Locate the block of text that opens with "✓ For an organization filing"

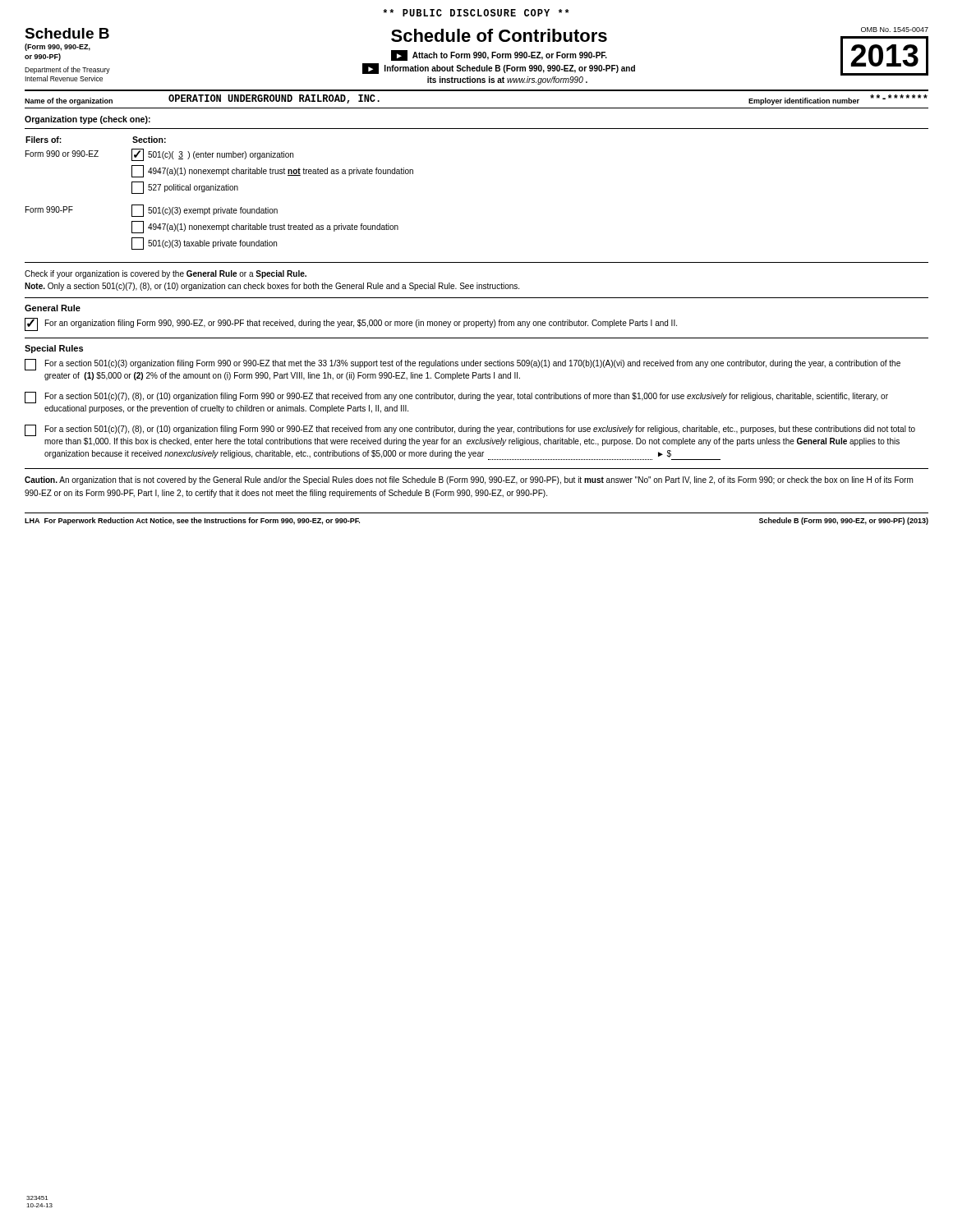tap(476, 324)
